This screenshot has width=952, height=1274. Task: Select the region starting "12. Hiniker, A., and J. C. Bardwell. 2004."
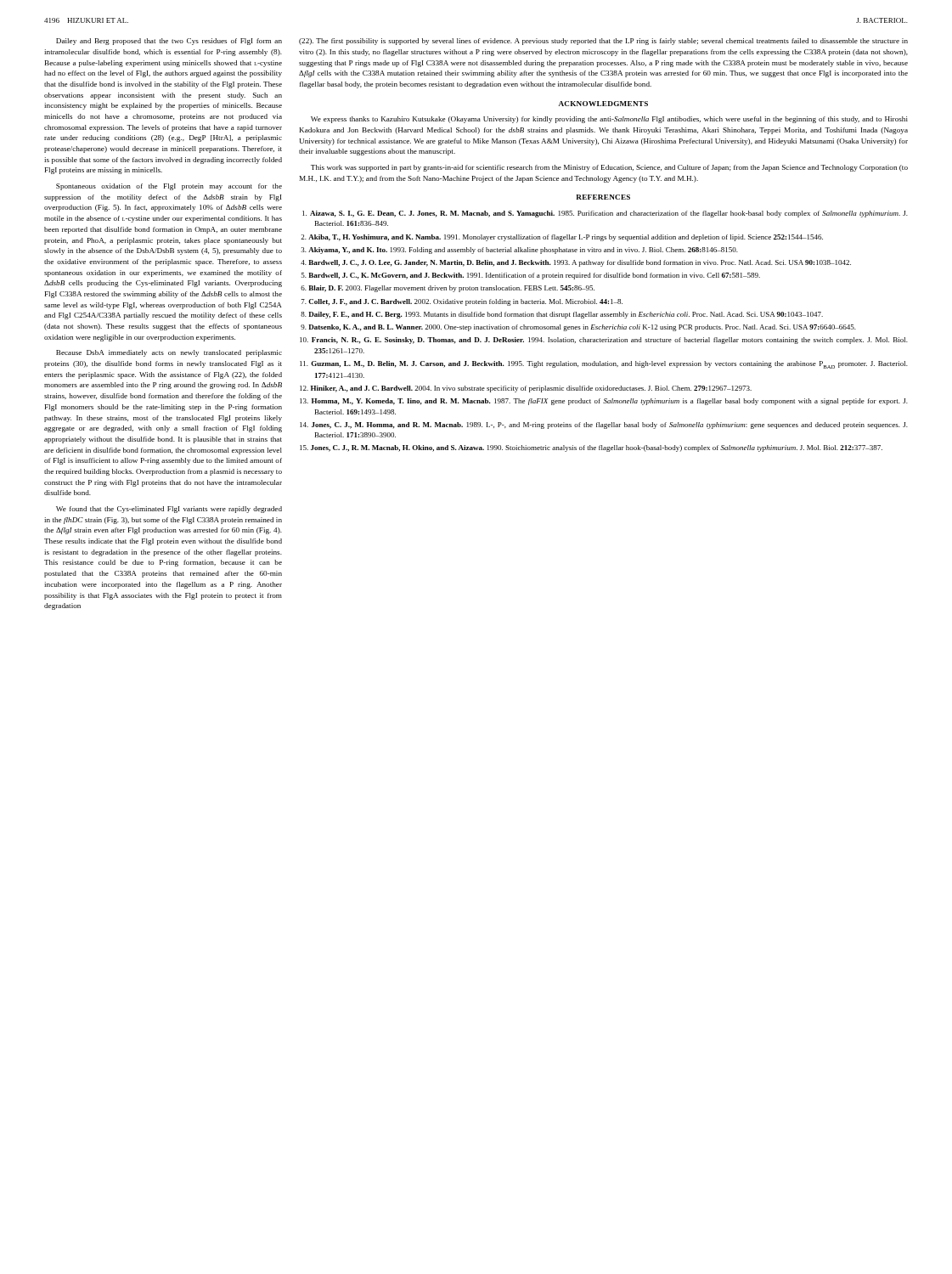coord(603,388)
